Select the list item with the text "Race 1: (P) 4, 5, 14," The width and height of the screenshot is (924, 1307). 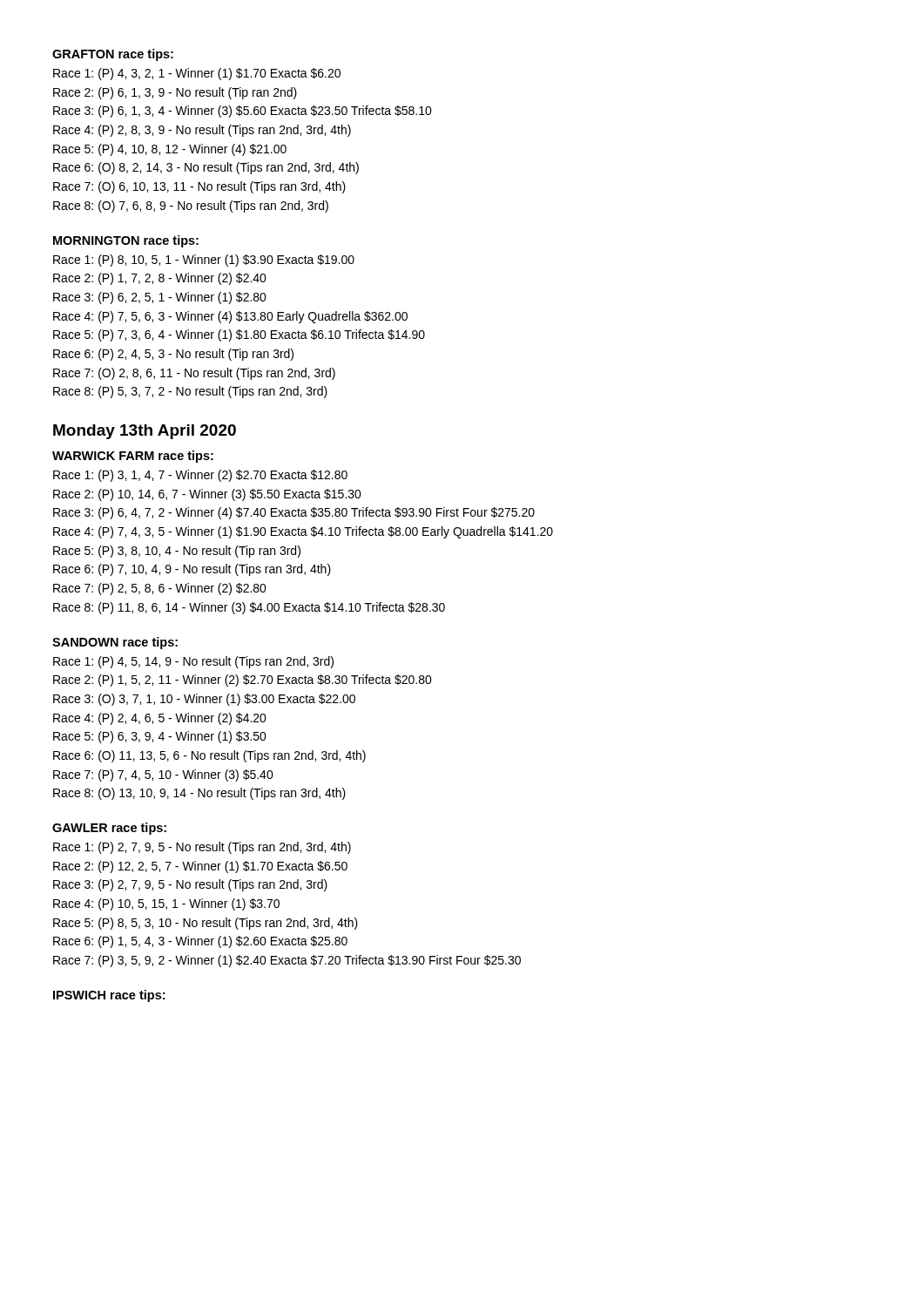193,661
